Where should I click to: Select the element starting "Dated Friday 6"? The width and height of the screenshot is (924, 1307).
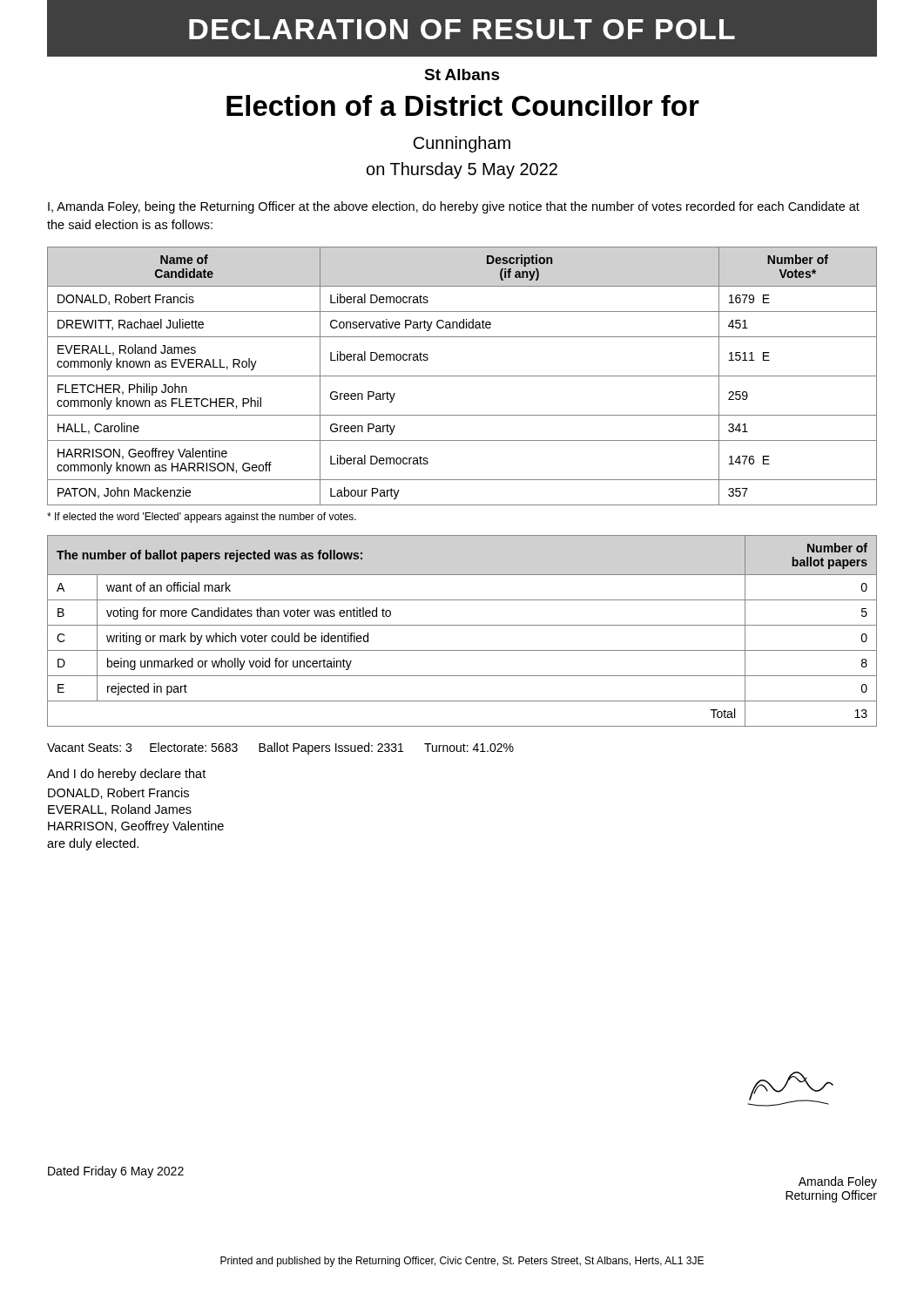click(116, 1171)
